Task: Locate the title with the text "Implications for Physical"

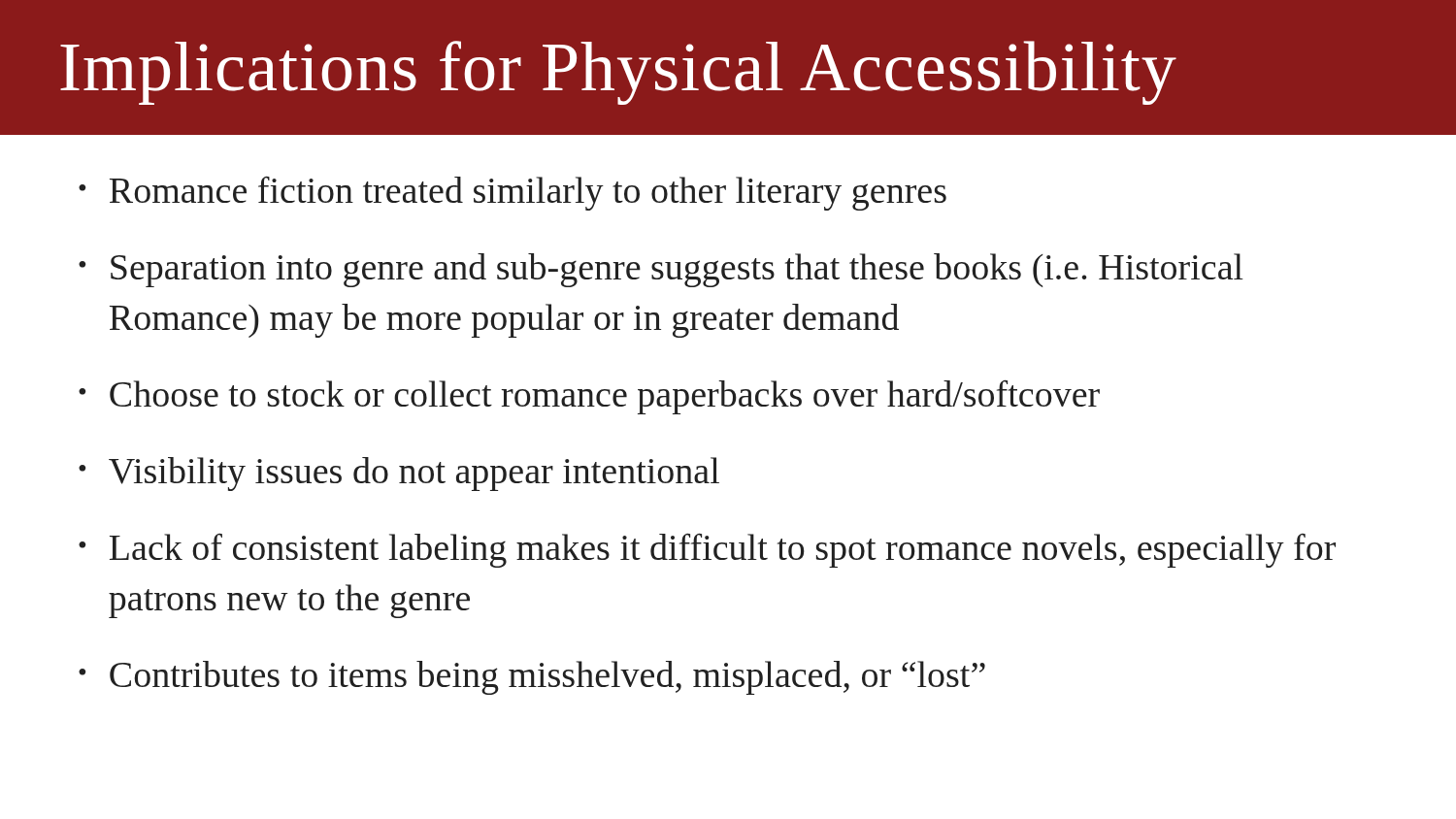Action: click(x=728, y=67)
